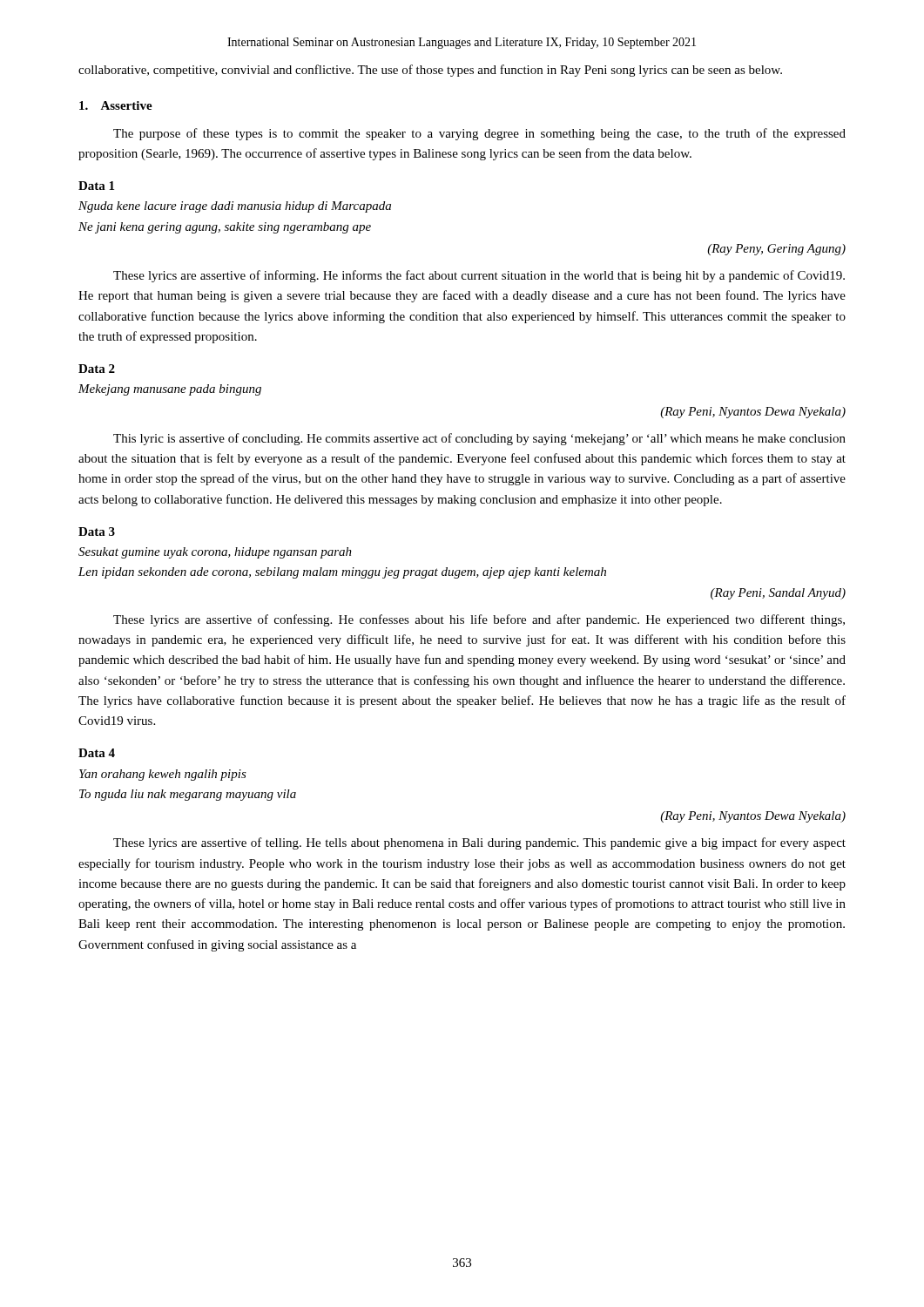Select the text block containing "These lyrics are assertive of telling. He"
Screen dimensions: 1307x924
click(462, 893)
